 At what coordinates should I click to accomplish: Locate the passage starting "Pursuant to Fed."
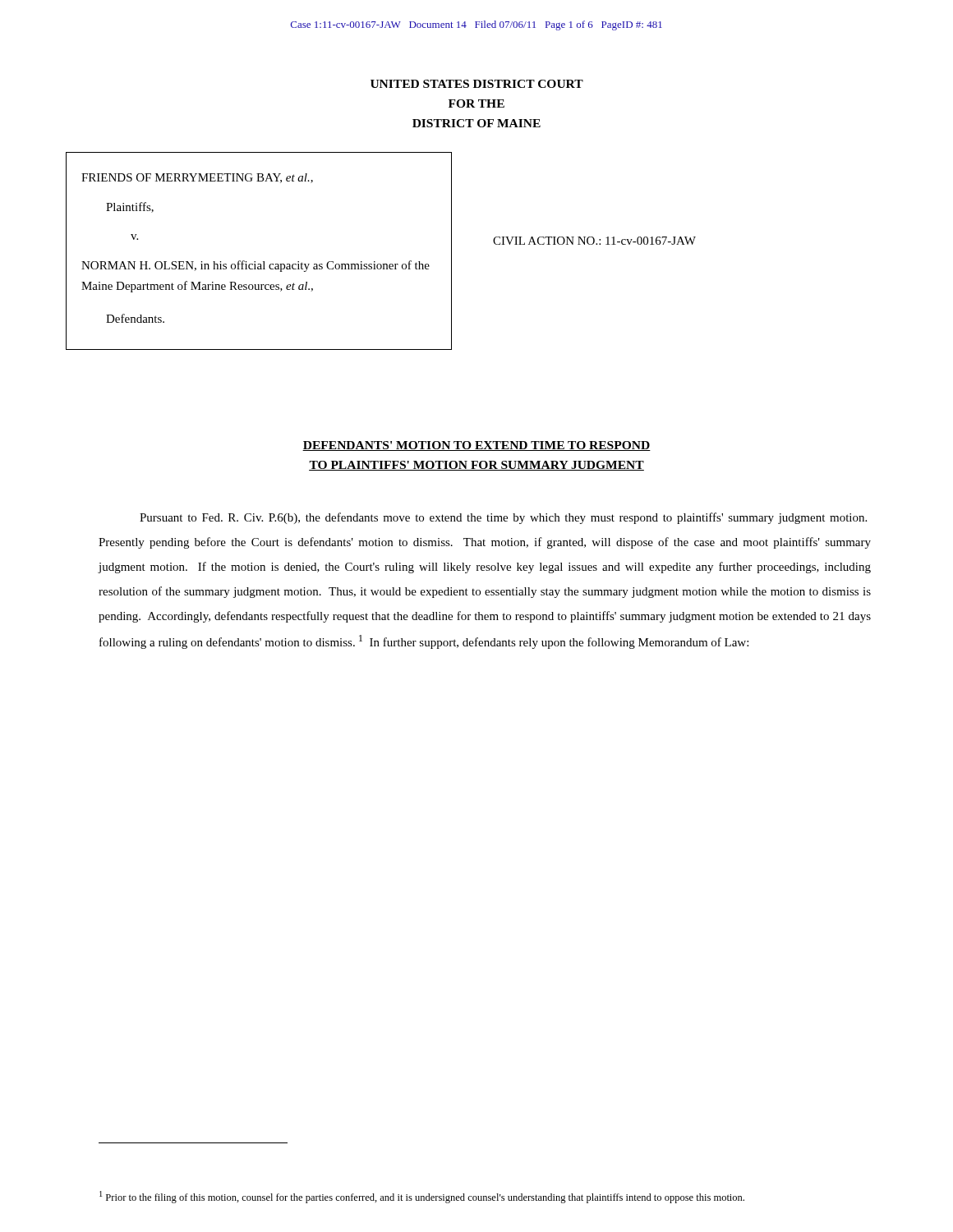(485, 580)
